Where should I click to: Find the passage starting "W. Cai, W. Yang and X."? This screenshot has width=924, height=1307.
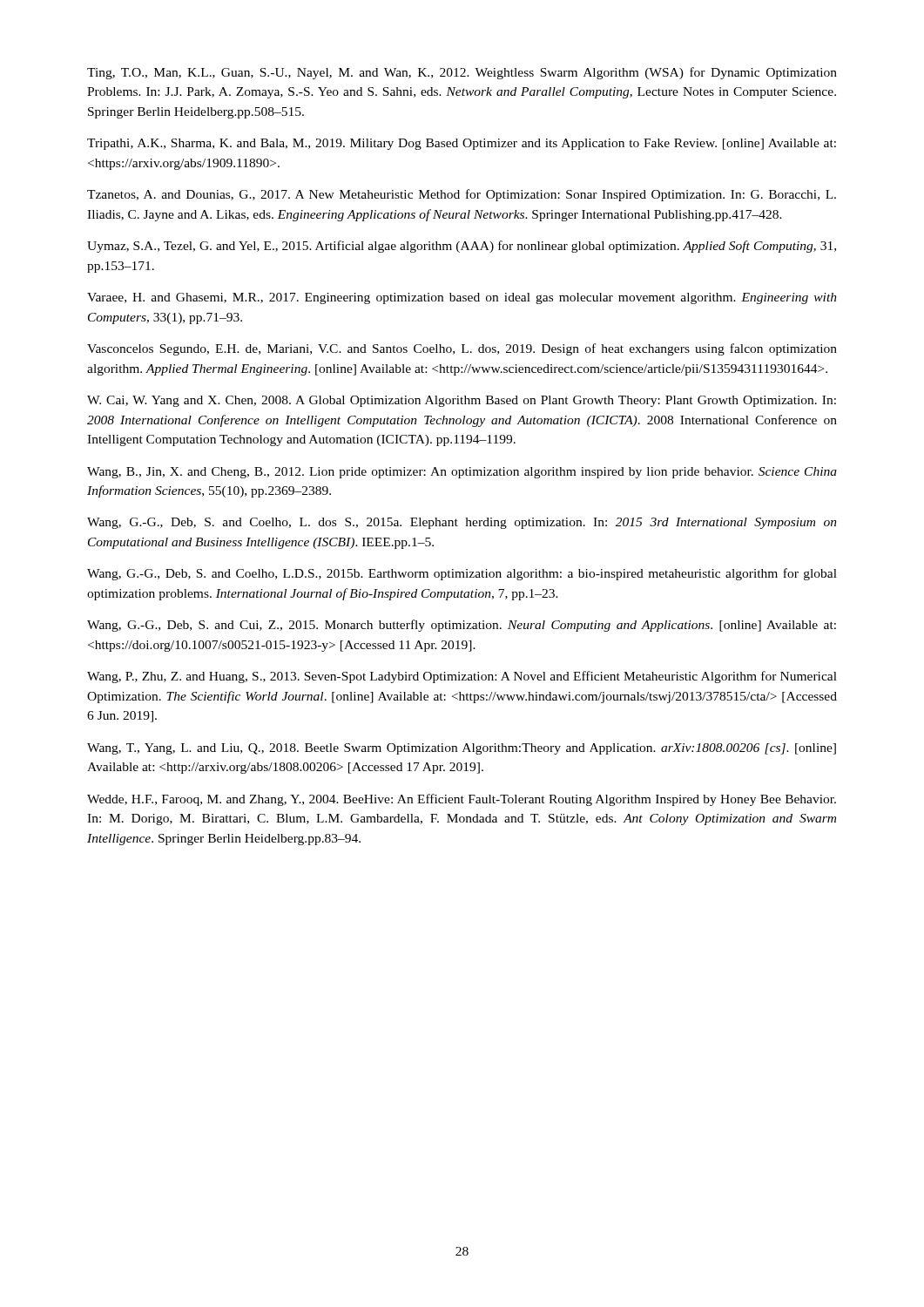pos(462,419)
